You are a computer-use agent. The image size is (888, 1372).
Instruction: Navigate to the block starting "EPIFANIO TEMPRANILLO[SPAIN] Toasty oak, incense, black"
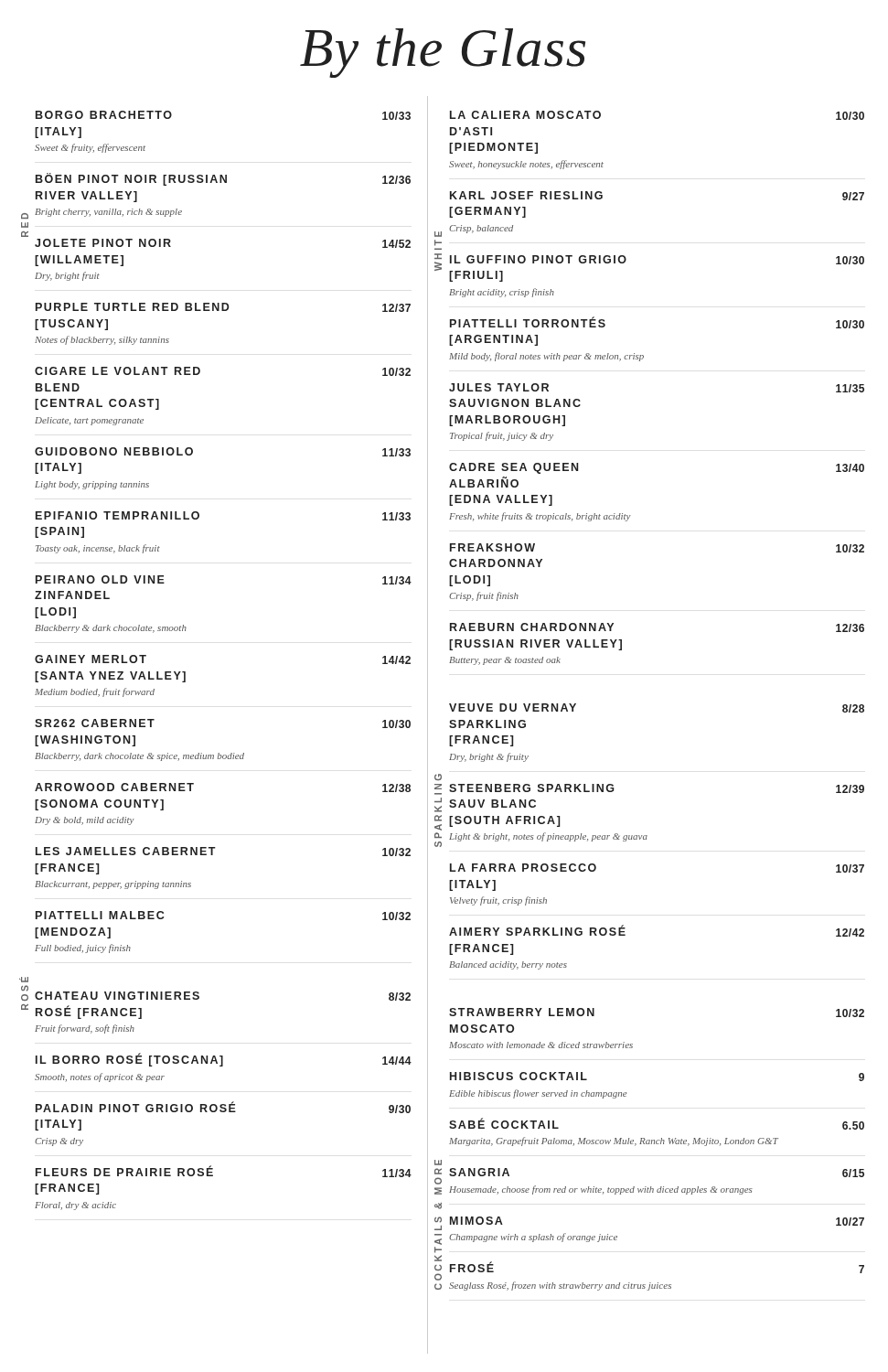click(x=116, y=515)
